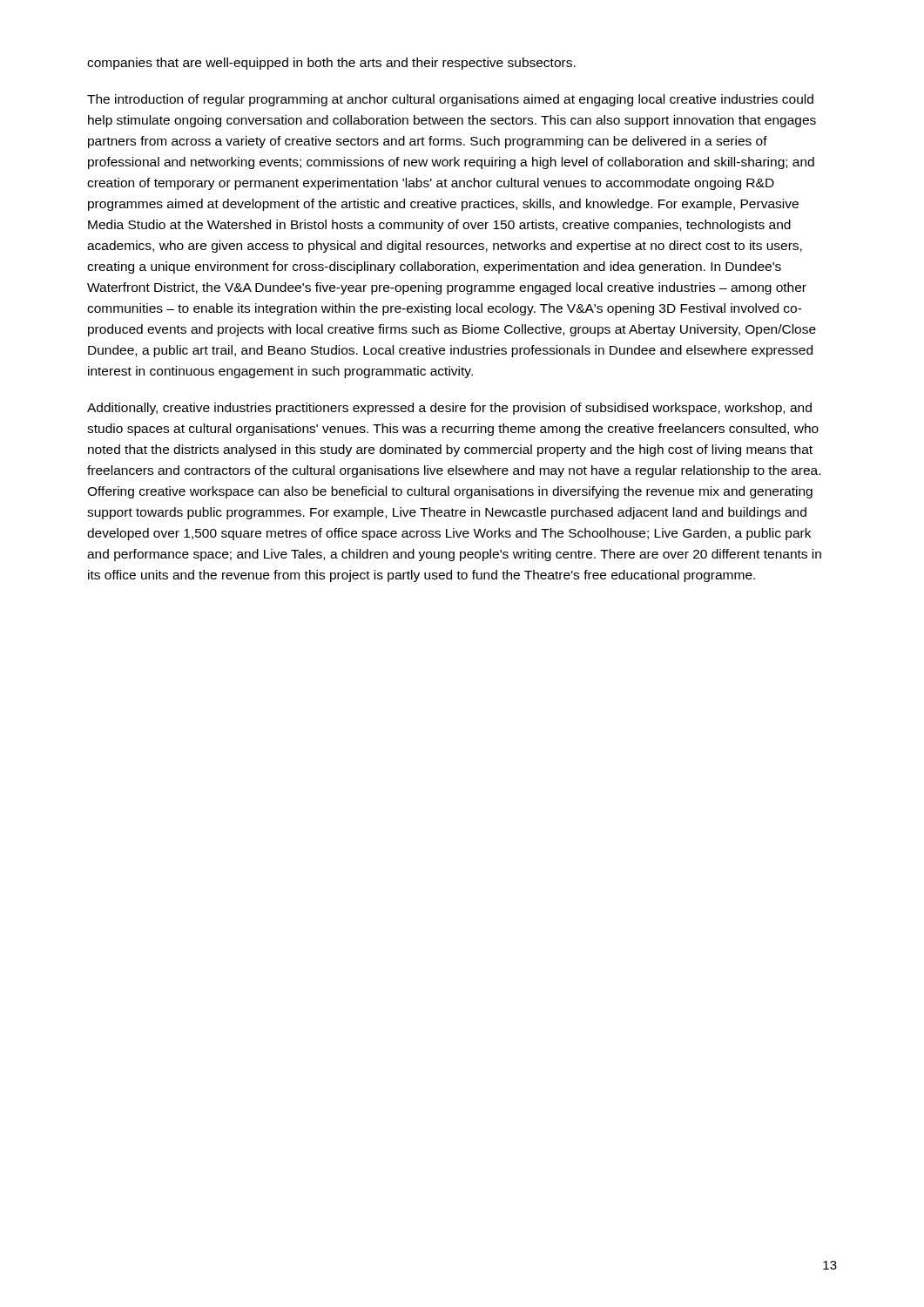The height and width of the screenshot is (1307, 924).
Task: Point to the passage starting "companies that are well-equipped"
Action: 332,62
